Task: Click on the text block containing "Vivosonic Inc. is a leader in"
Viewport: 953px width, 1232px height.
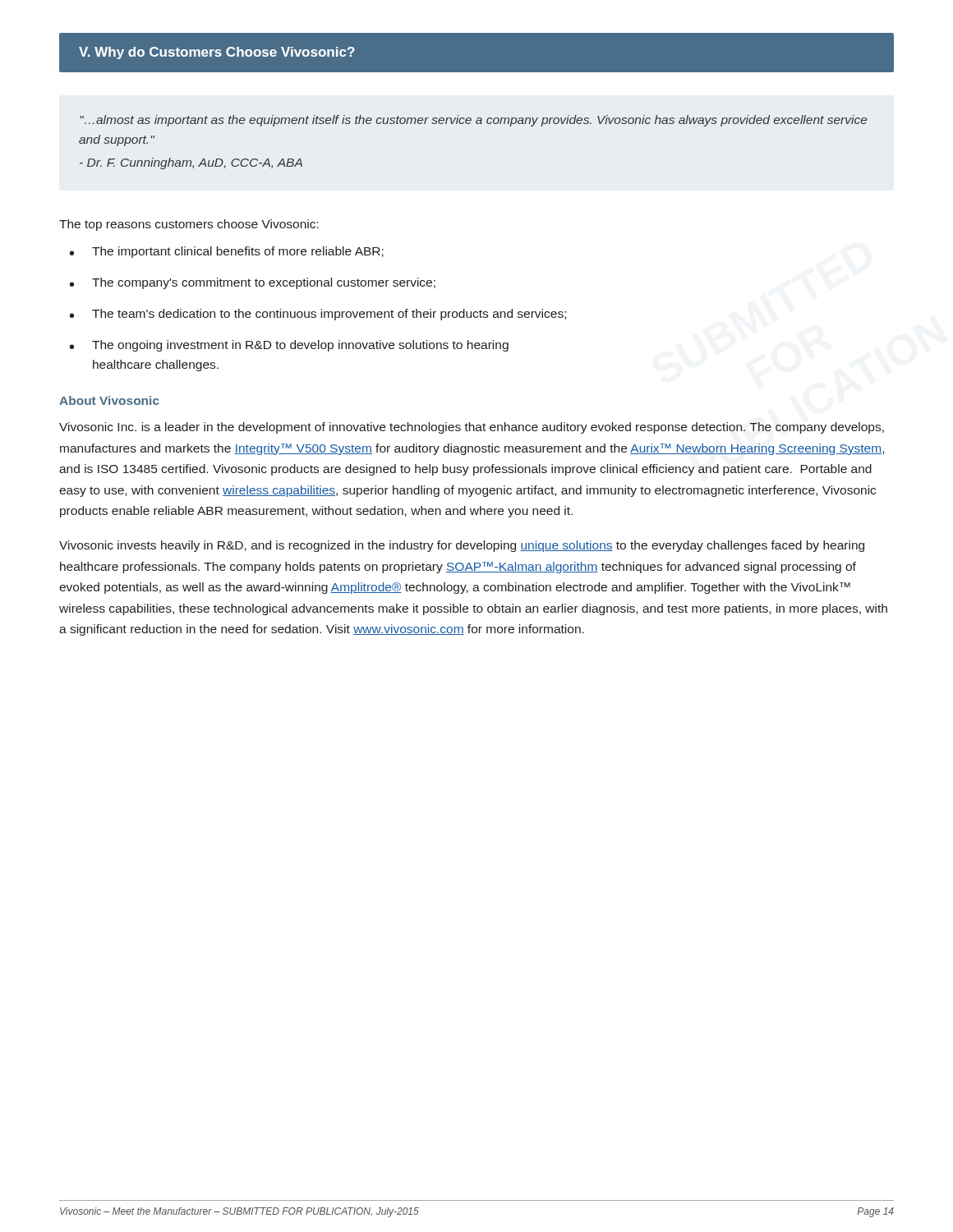Action: 472,469
